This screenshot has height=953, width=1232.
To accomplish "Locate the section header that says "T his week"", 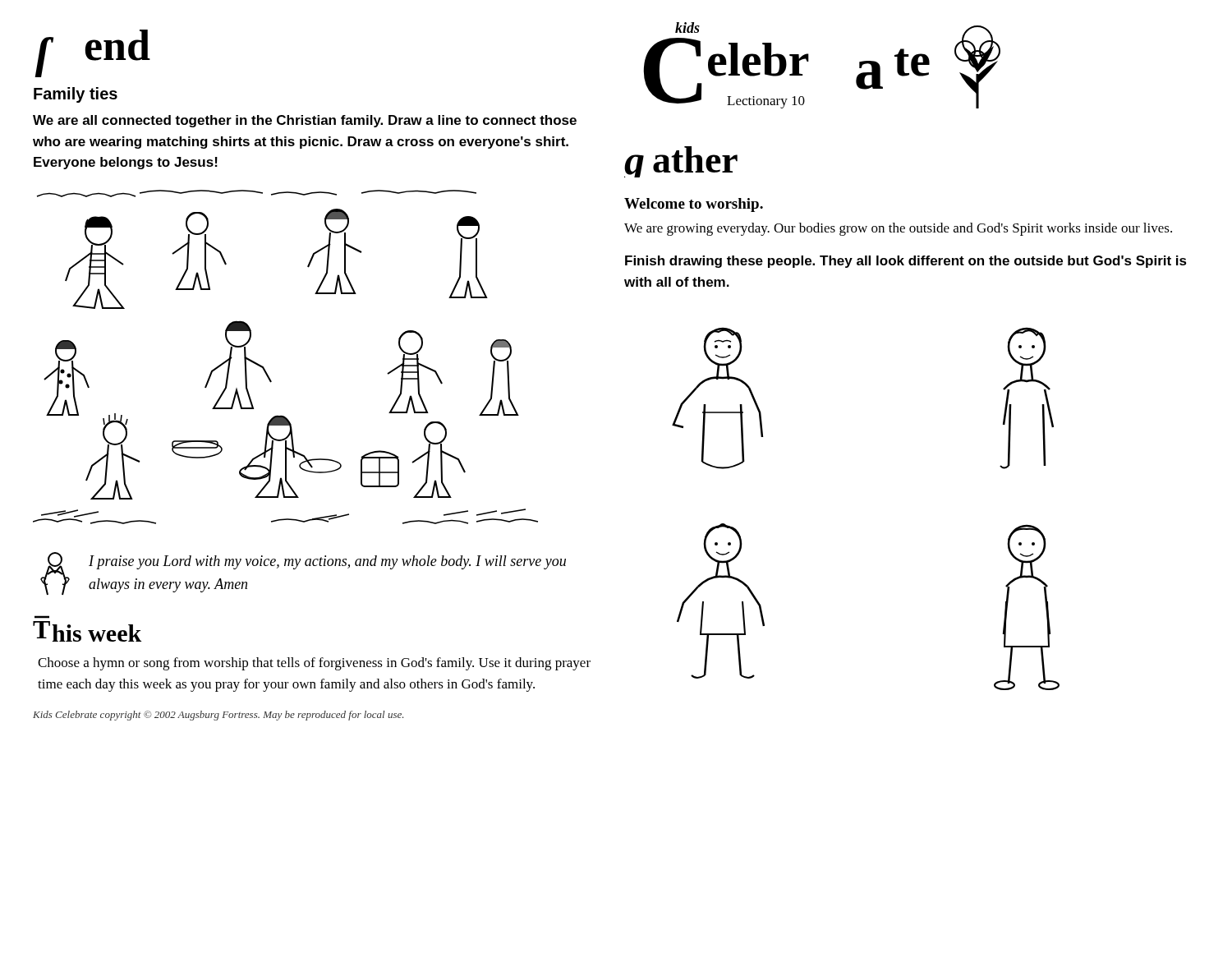I will [87, 630].
